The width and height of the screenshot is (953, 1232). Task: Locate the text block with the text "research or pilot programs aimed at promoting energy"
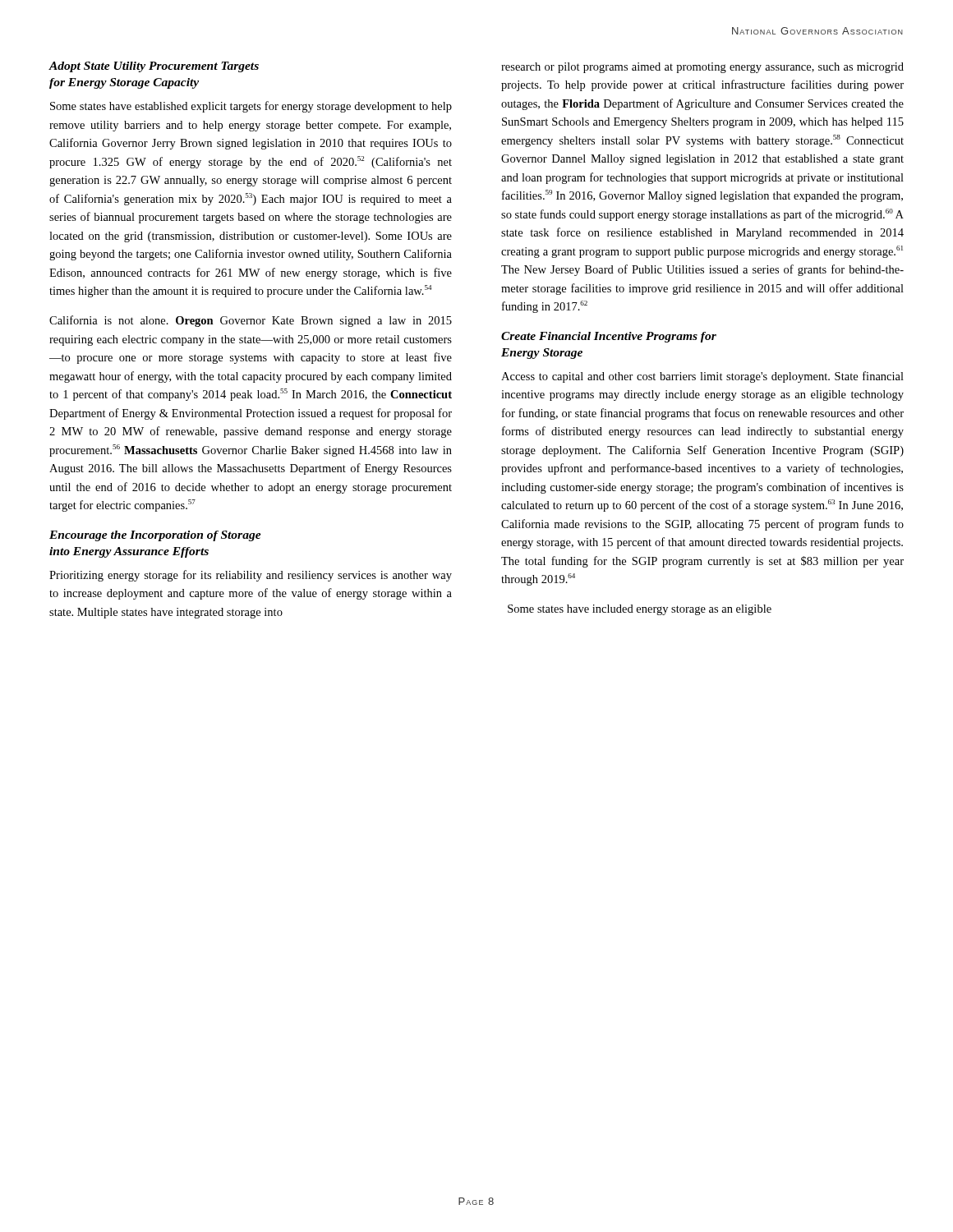702,187
